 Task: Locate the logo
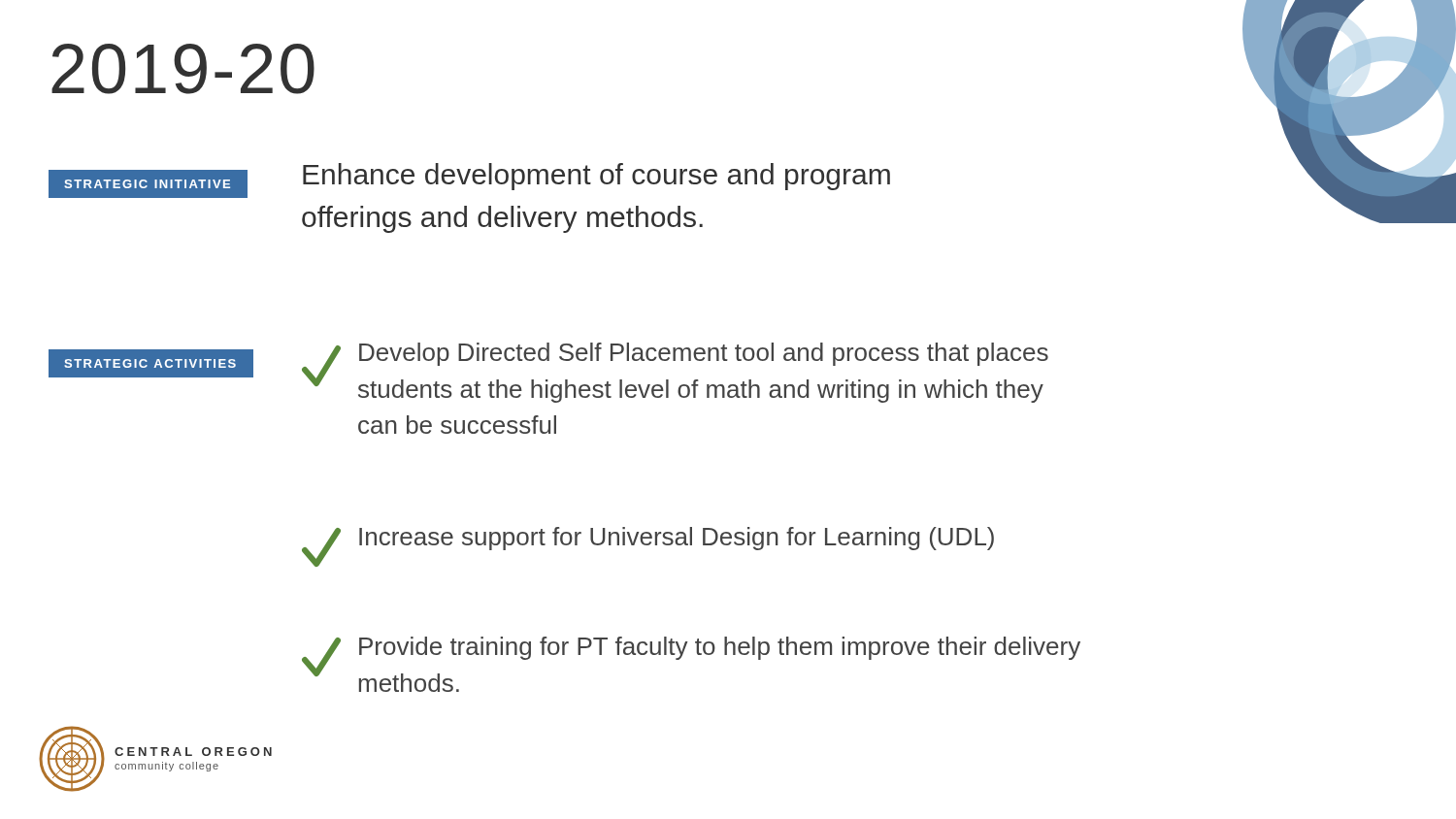click(x=157, y=759)
